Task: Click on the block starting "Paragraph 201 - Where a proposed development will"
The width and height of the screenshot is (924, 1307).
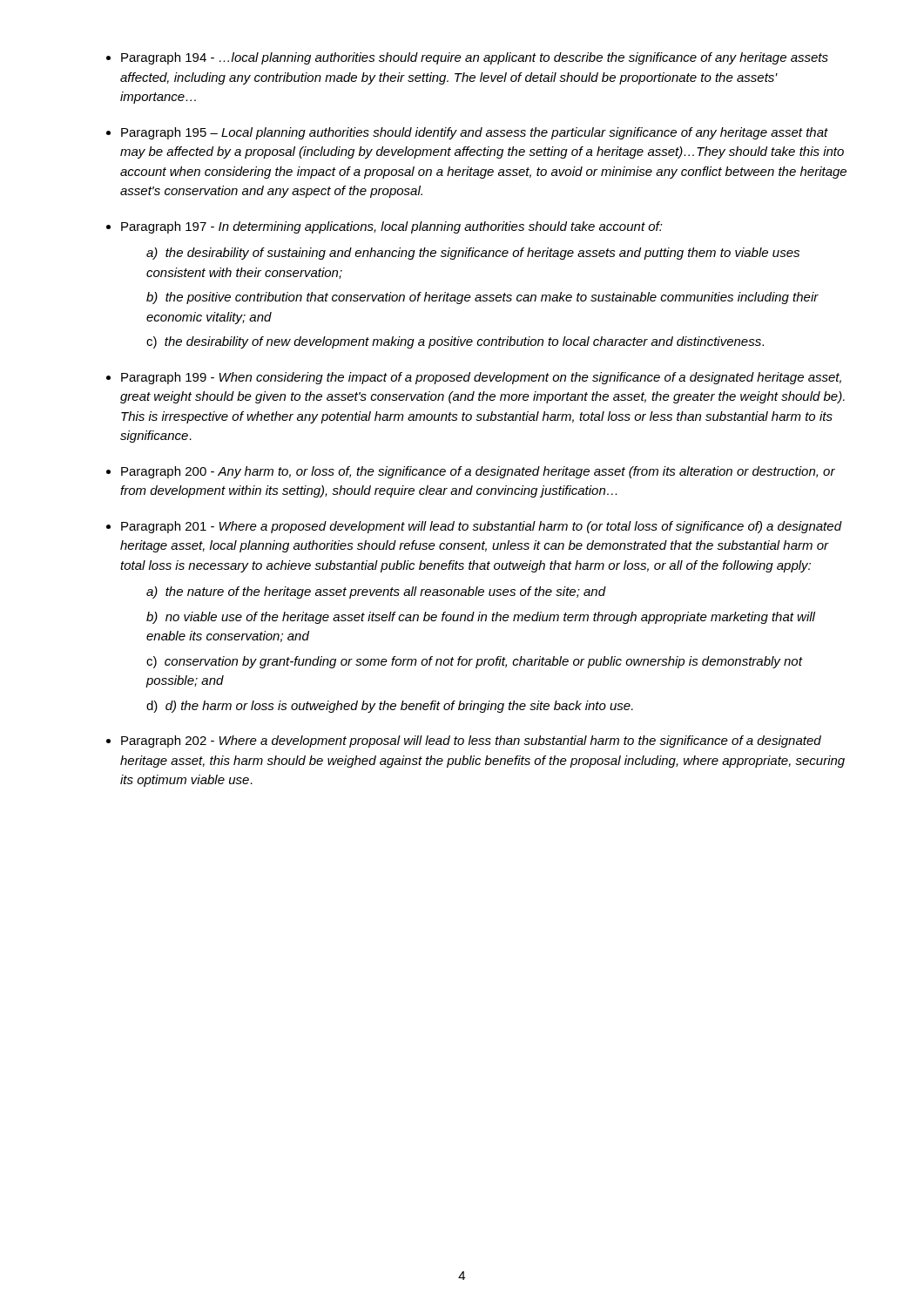Action: (x=487, y=617)
